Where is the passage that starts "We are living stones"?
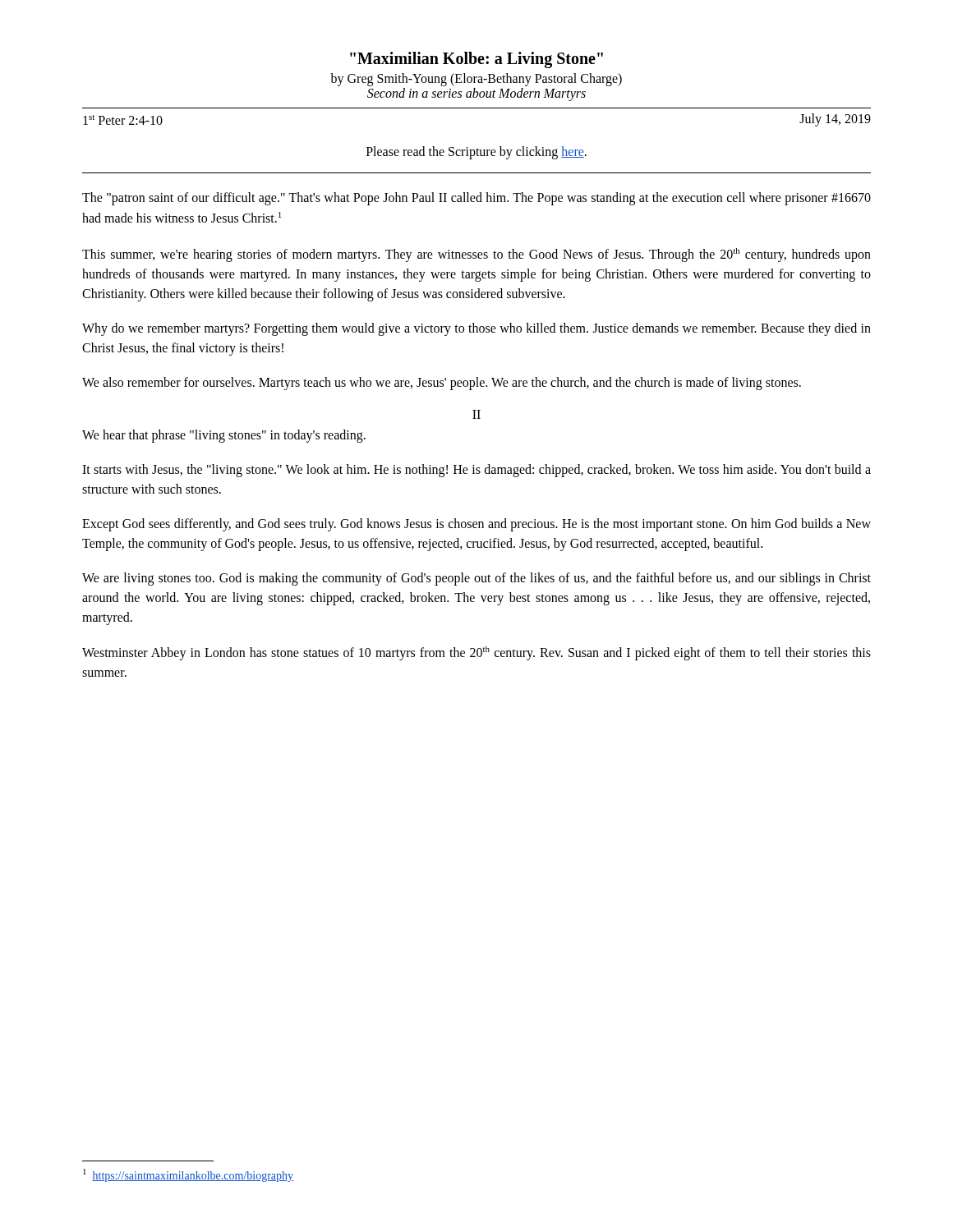 click(476, 598)
